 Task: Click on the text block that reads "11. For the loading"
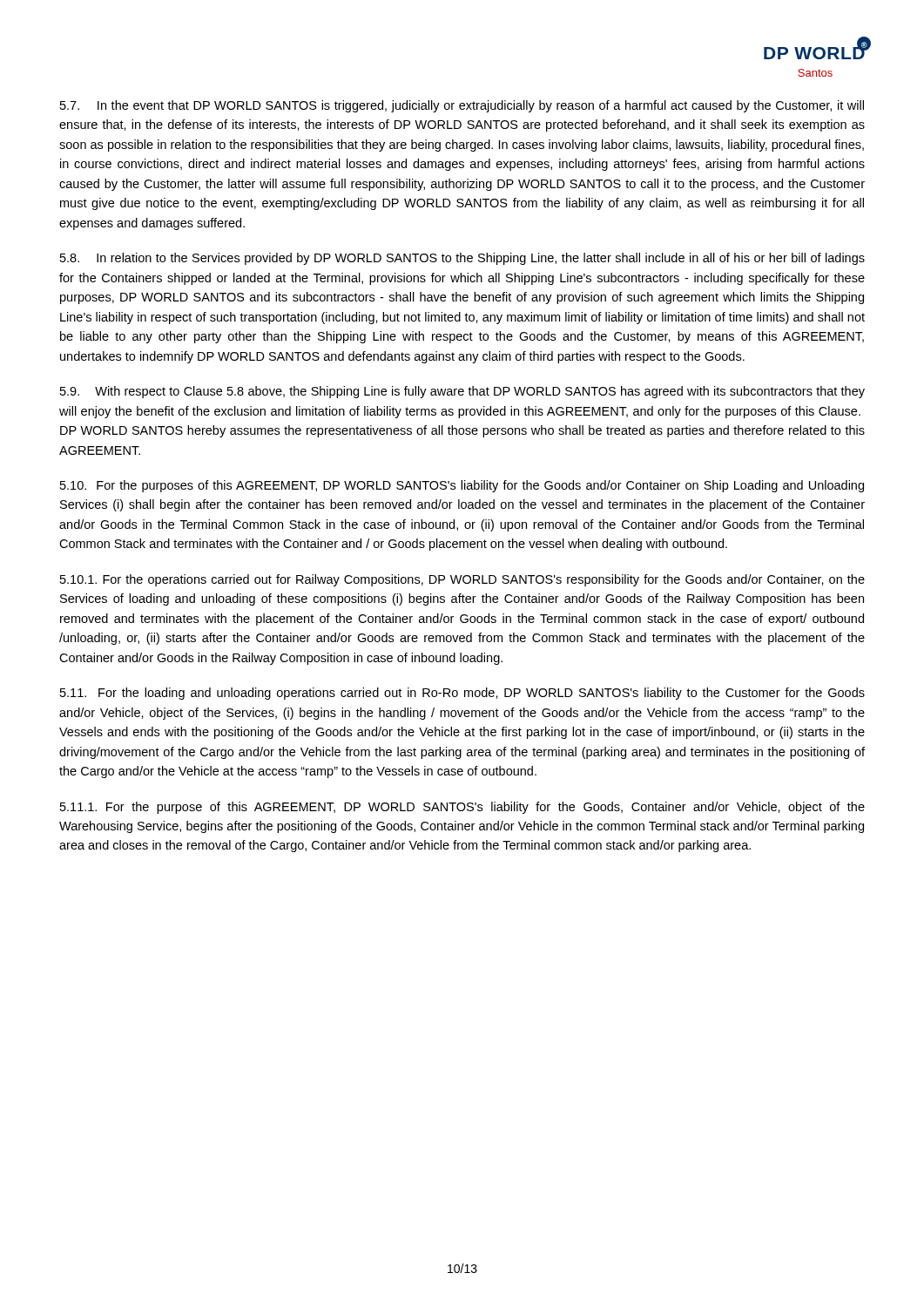pos(462,732)
